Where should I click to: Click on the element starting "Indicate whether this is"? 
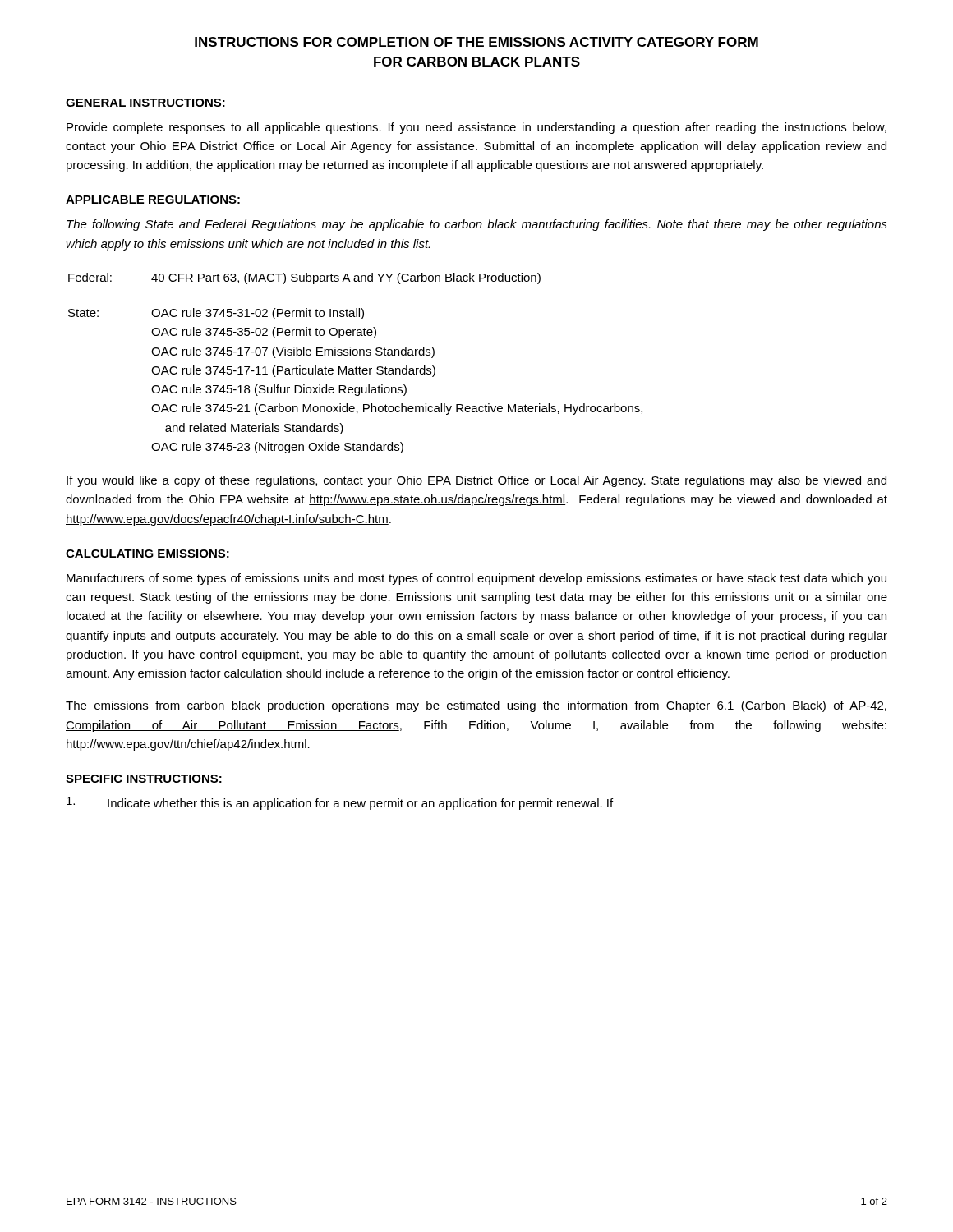[476, 803]
